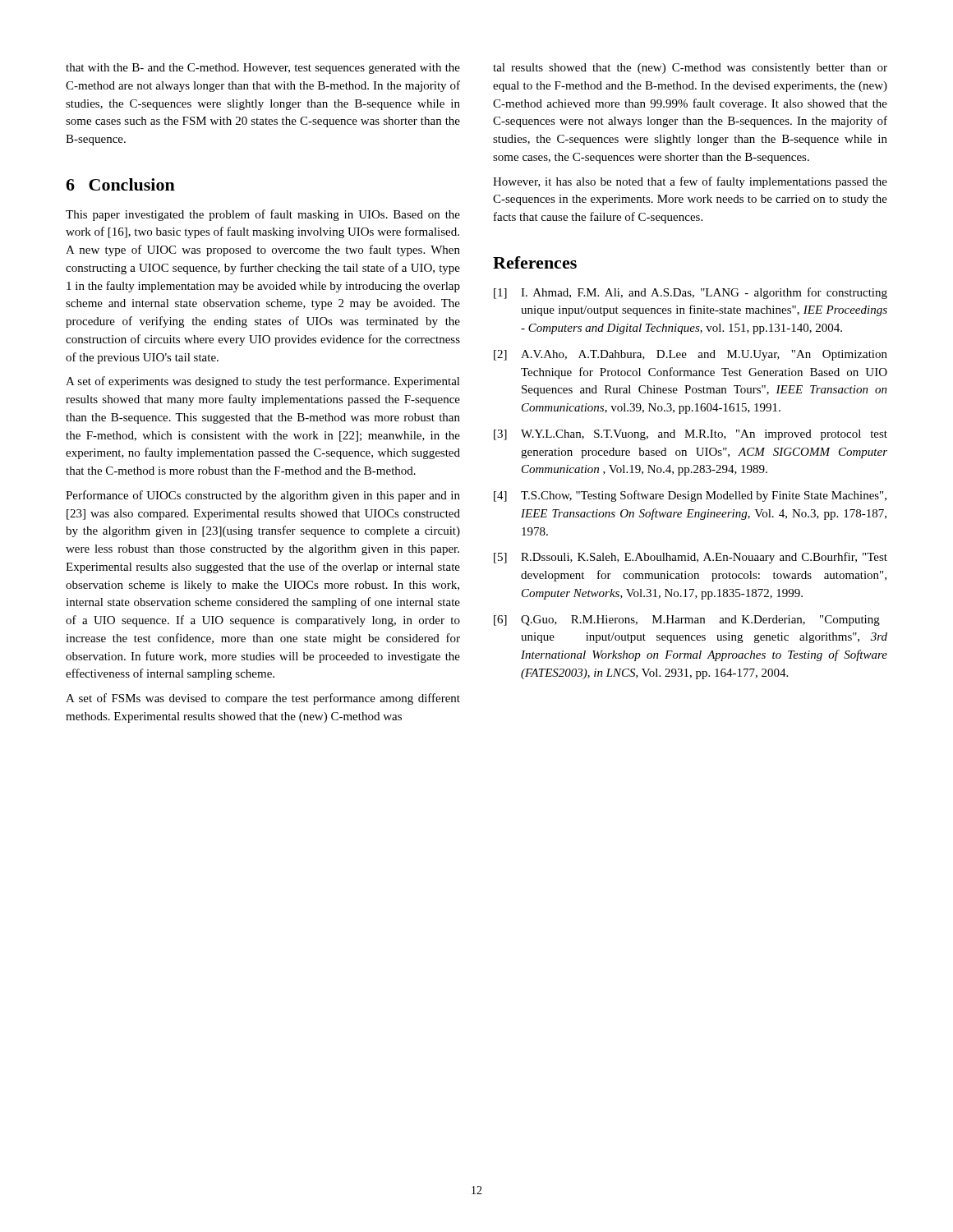The width and height of the screenshot is (953, 1232).
Task: Find the passage starting "[5] R.Dssouli, K.Saleh, E.Aboulhamid, A.En-Nouaary and C.Bourhfir,"
Action: pos(690,576)
